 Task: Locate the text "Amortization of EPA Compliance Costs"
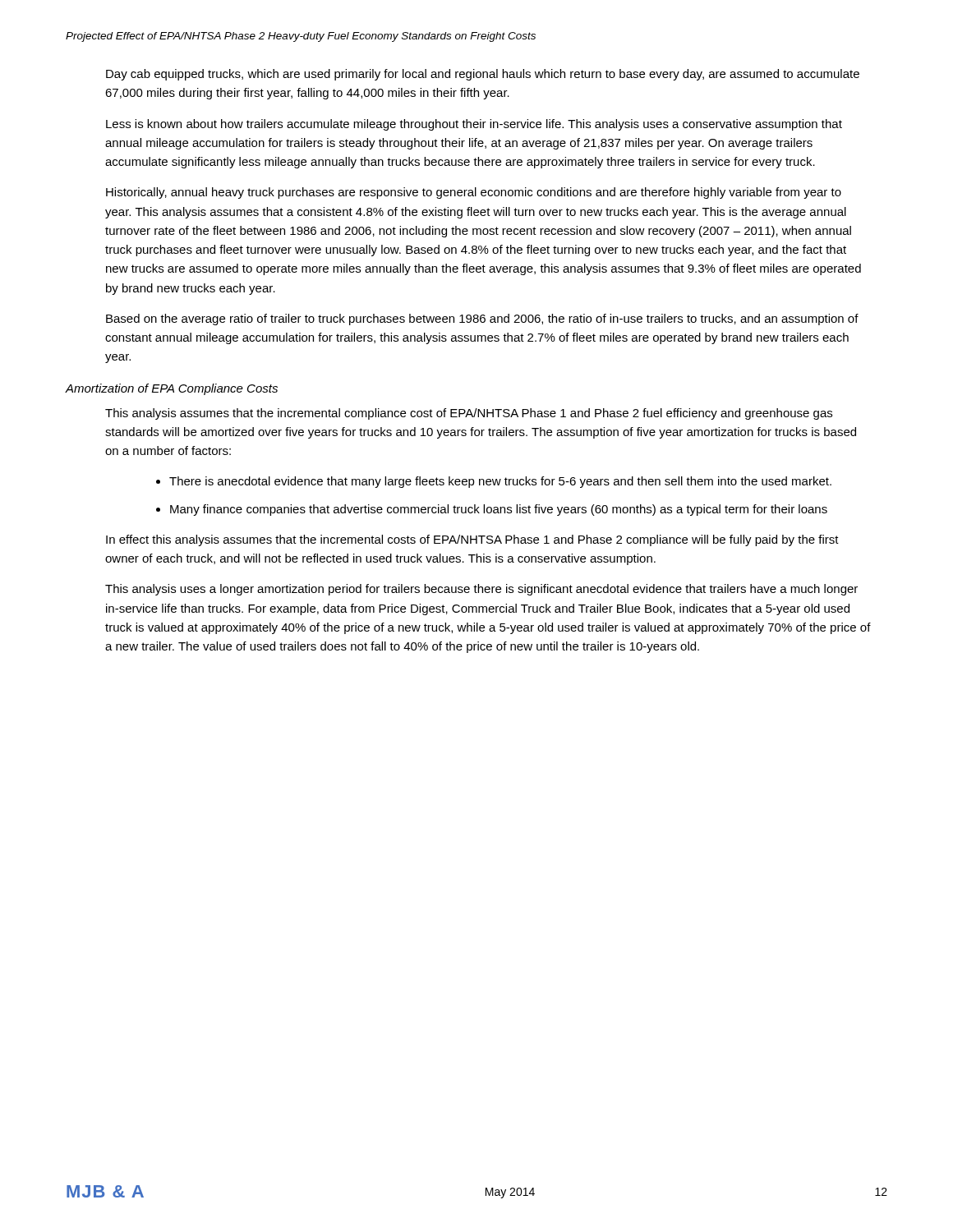point(172,388)
